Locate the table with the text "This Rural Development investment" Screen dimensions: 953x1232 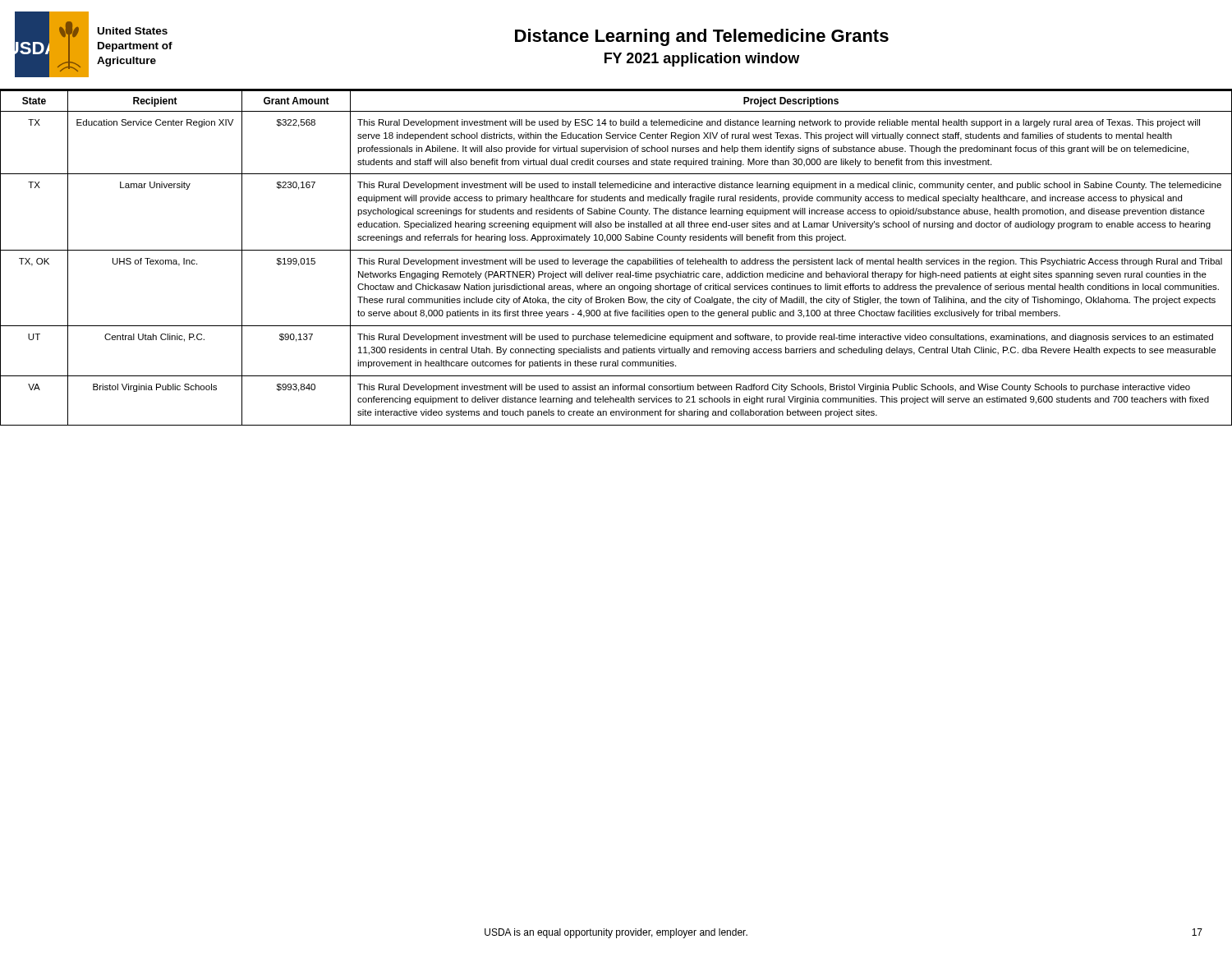[616, 258]
